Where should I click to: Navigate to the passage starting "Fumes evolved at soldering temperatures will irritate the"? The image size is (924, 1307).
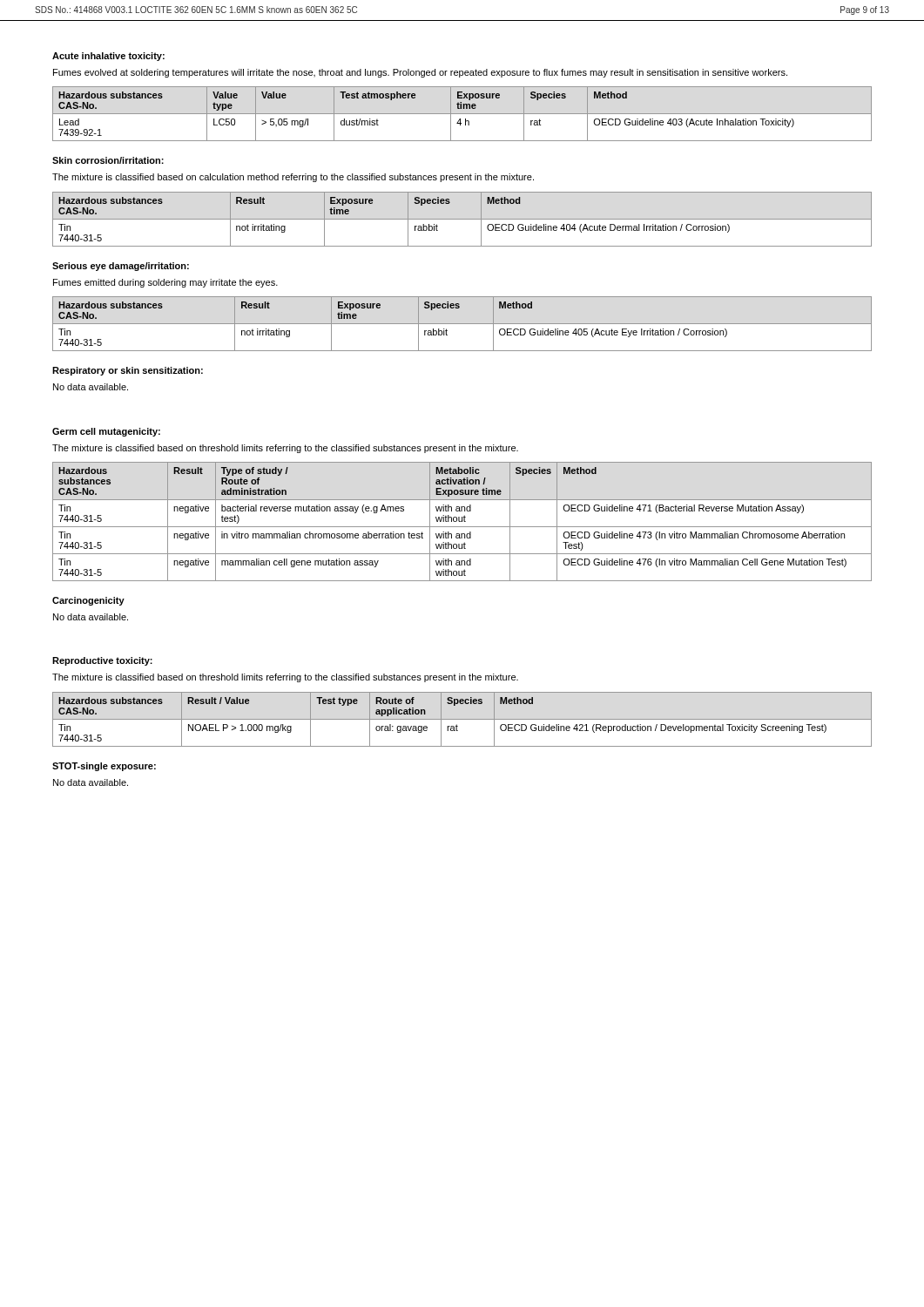coord(420,72)
